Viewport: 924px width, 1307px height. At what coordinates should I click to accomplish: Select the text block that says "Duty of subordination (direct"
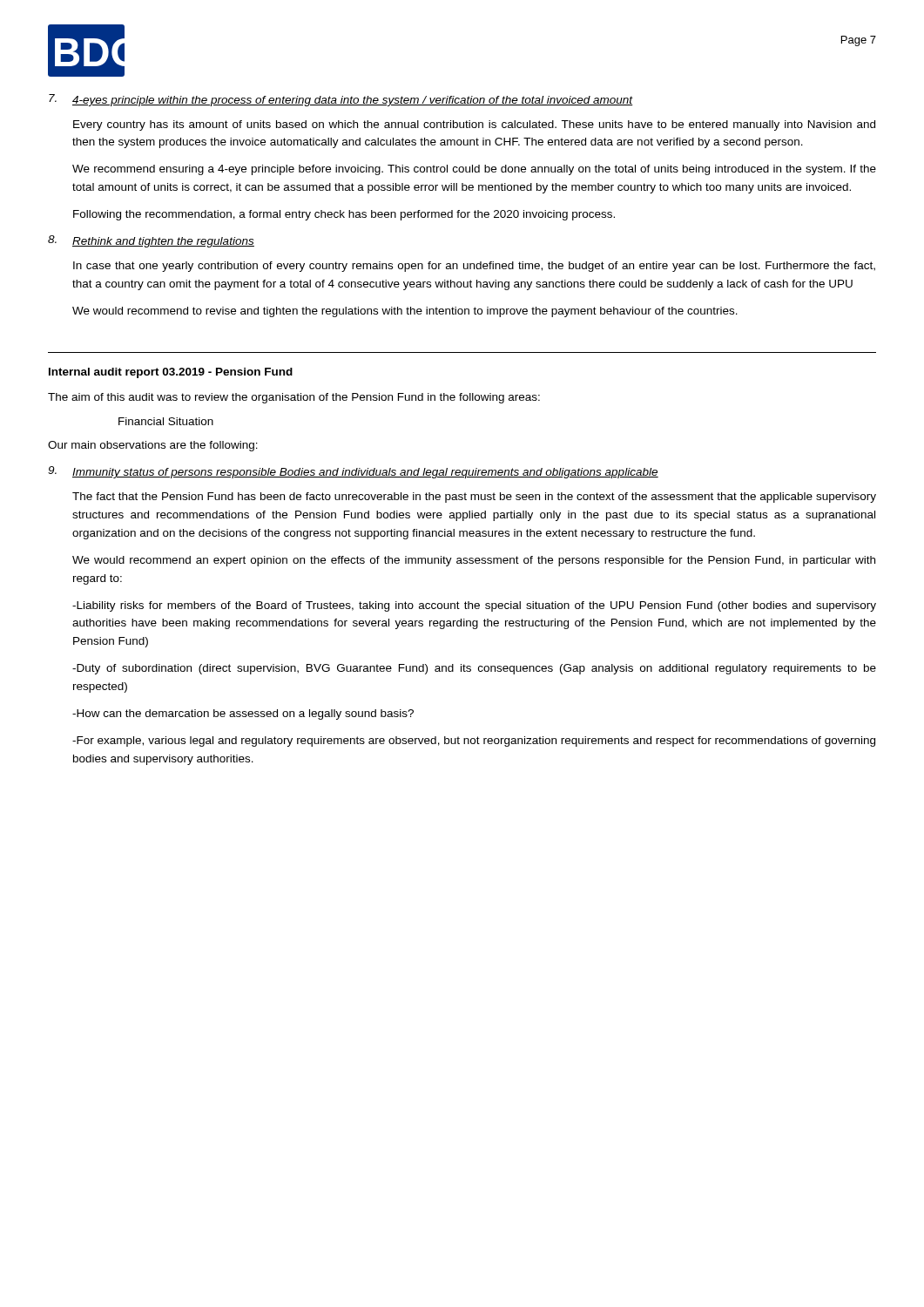tap(474, 677)
